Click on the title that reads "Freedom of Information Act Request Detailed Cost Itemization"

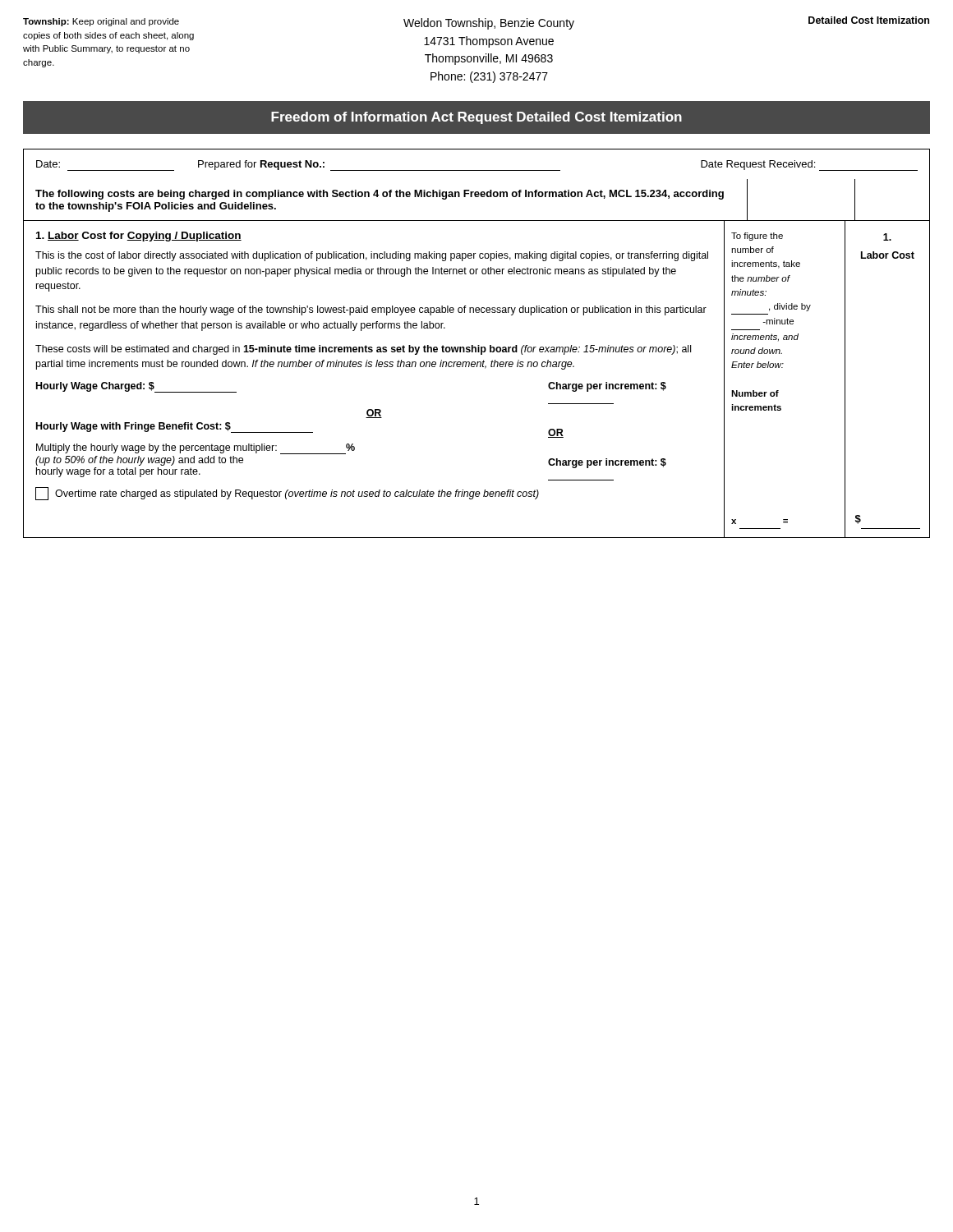pyautogui.click(x=476, y=117)
